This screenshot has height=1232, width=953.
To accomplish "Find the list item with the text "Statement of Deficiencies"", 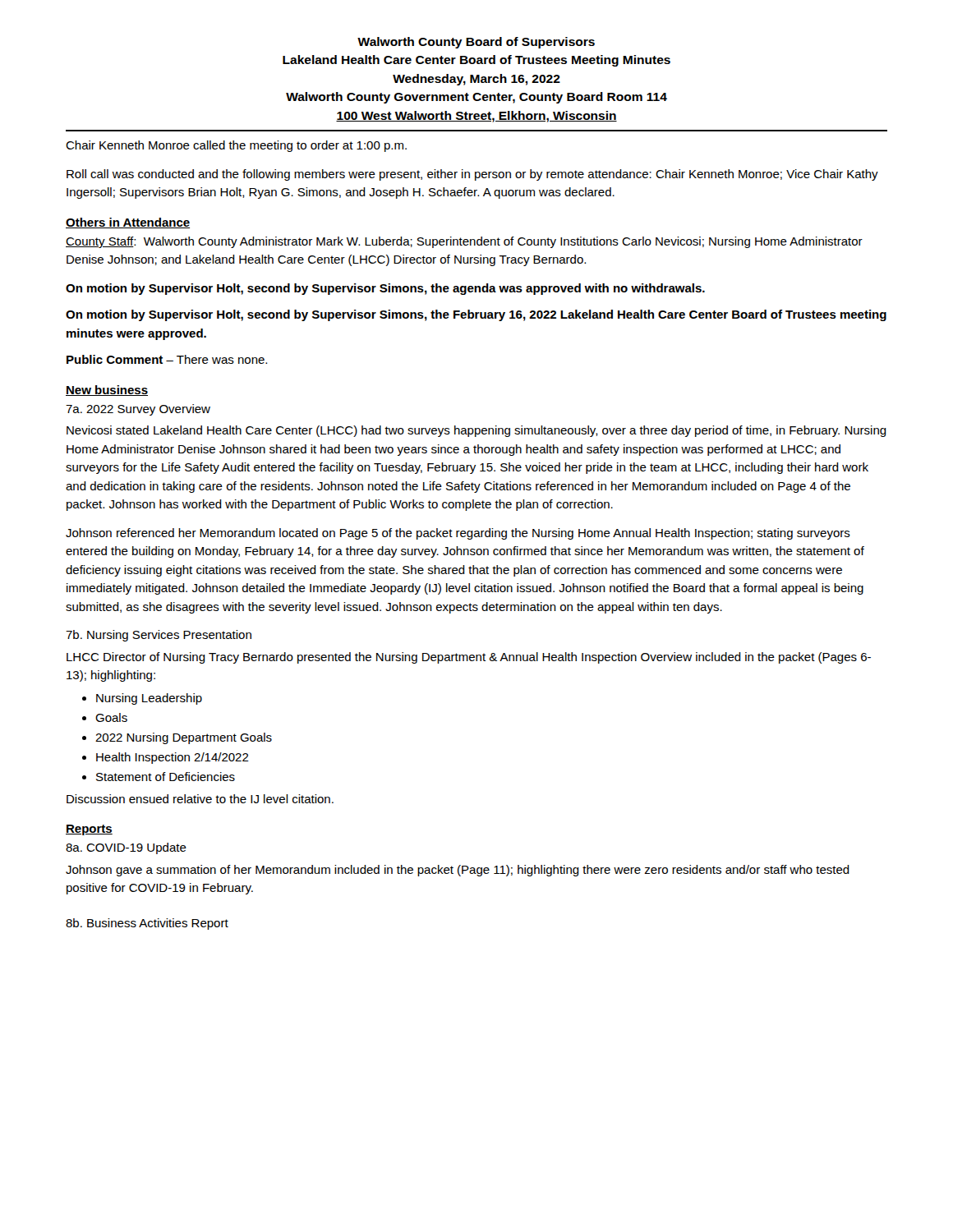I will coord(165,776).
